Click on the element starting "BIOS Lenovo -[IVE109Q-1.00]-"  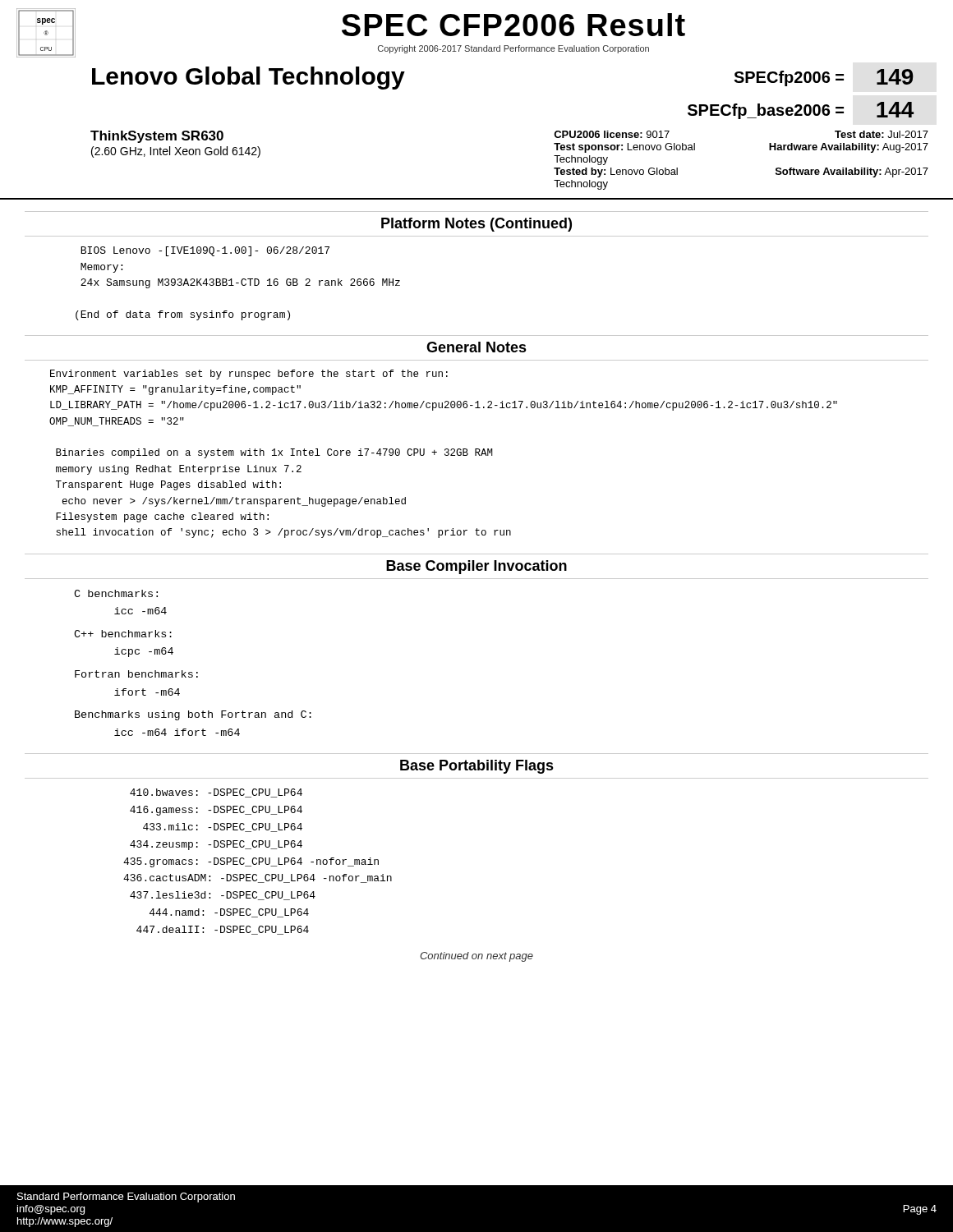tap(237, 283)
